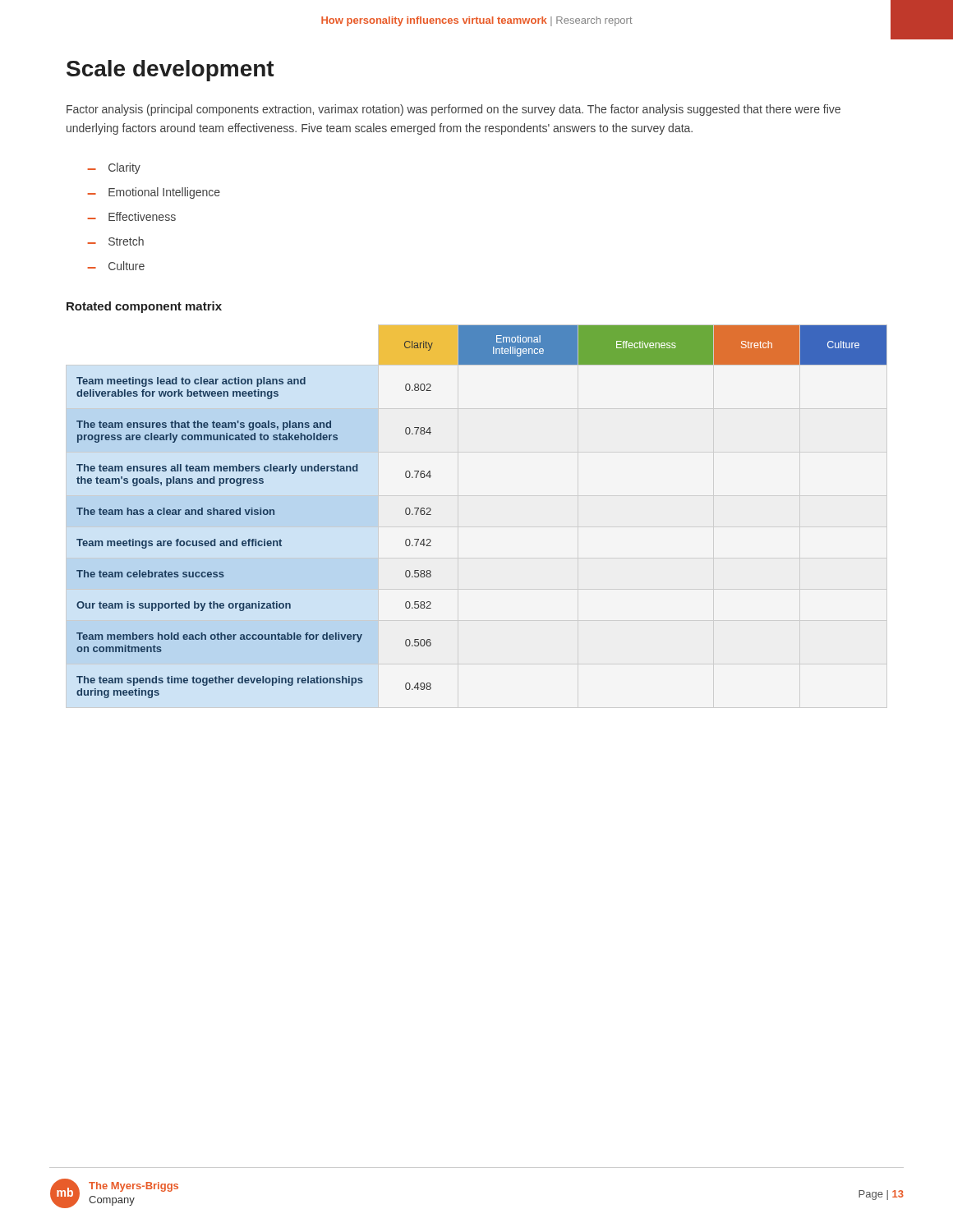Find the table that mentions "The team spends time"
Viewport: 953px width, 1232px height.
(x=476, y=516)
